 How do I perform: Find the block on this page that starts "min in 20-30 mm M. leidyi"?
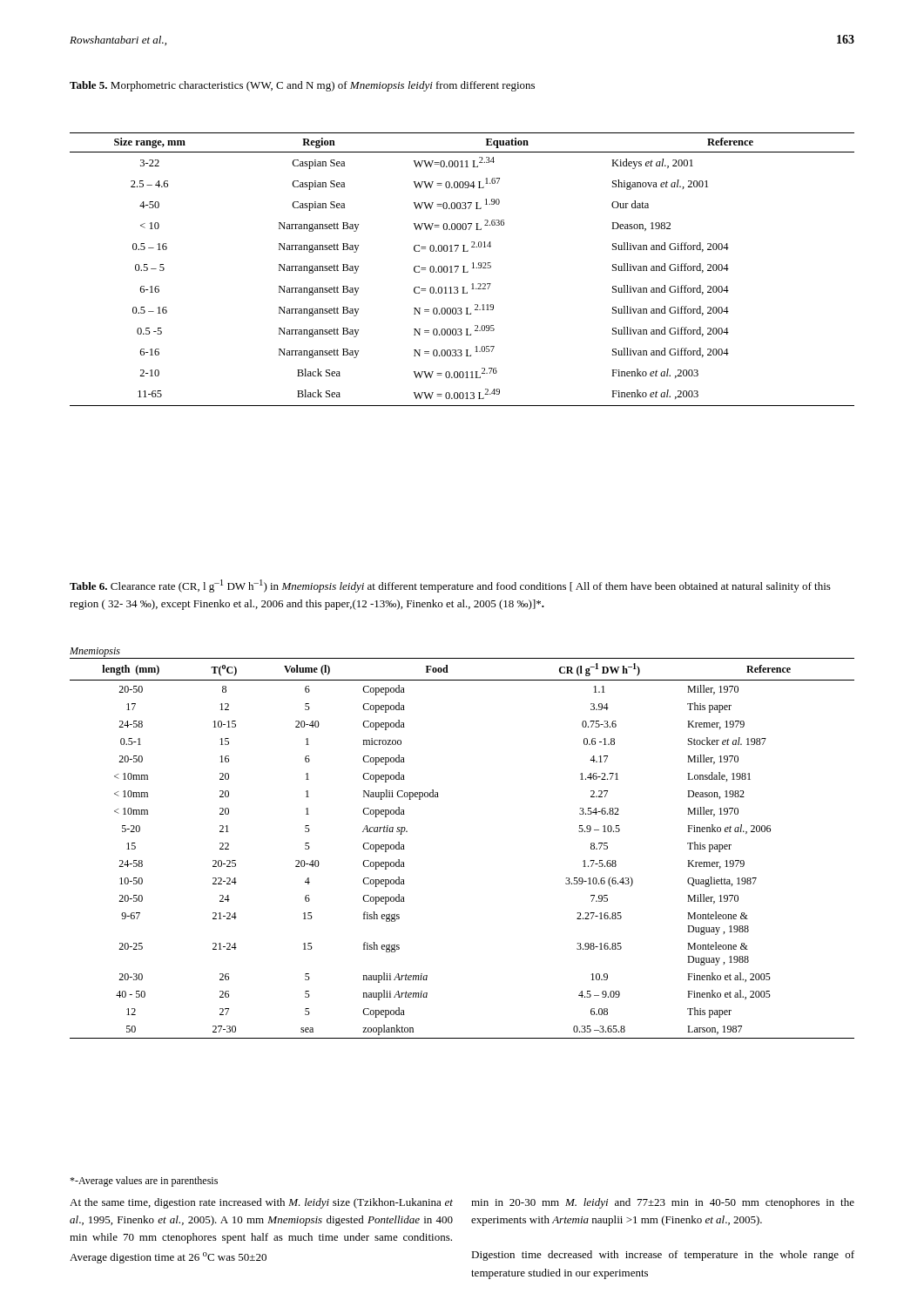pyautogui.click(x=663, y=1237)
